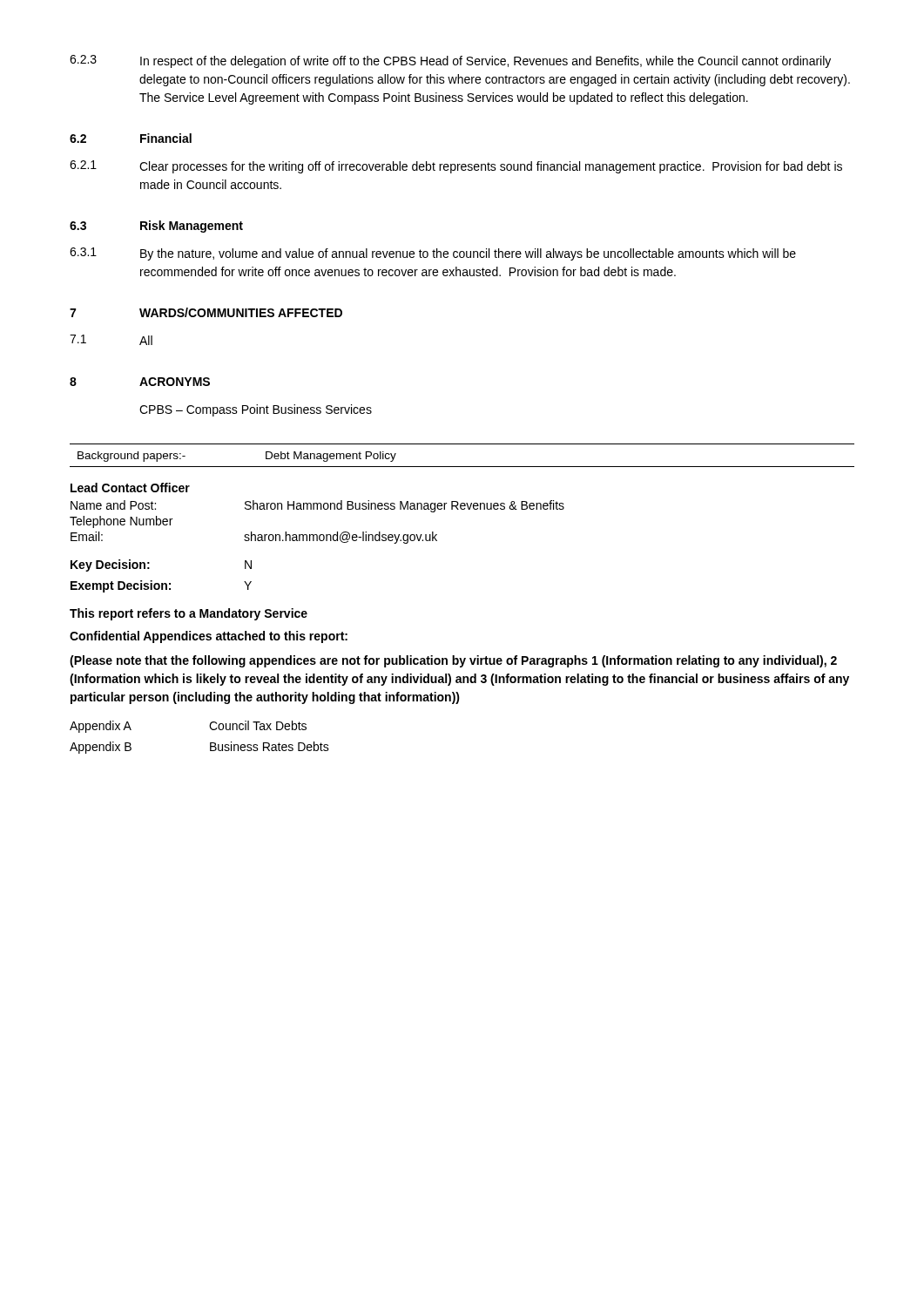Locate the text "CPBS – Compass Point Business Services"
The image size is (924, 1307).
[256, 410]
